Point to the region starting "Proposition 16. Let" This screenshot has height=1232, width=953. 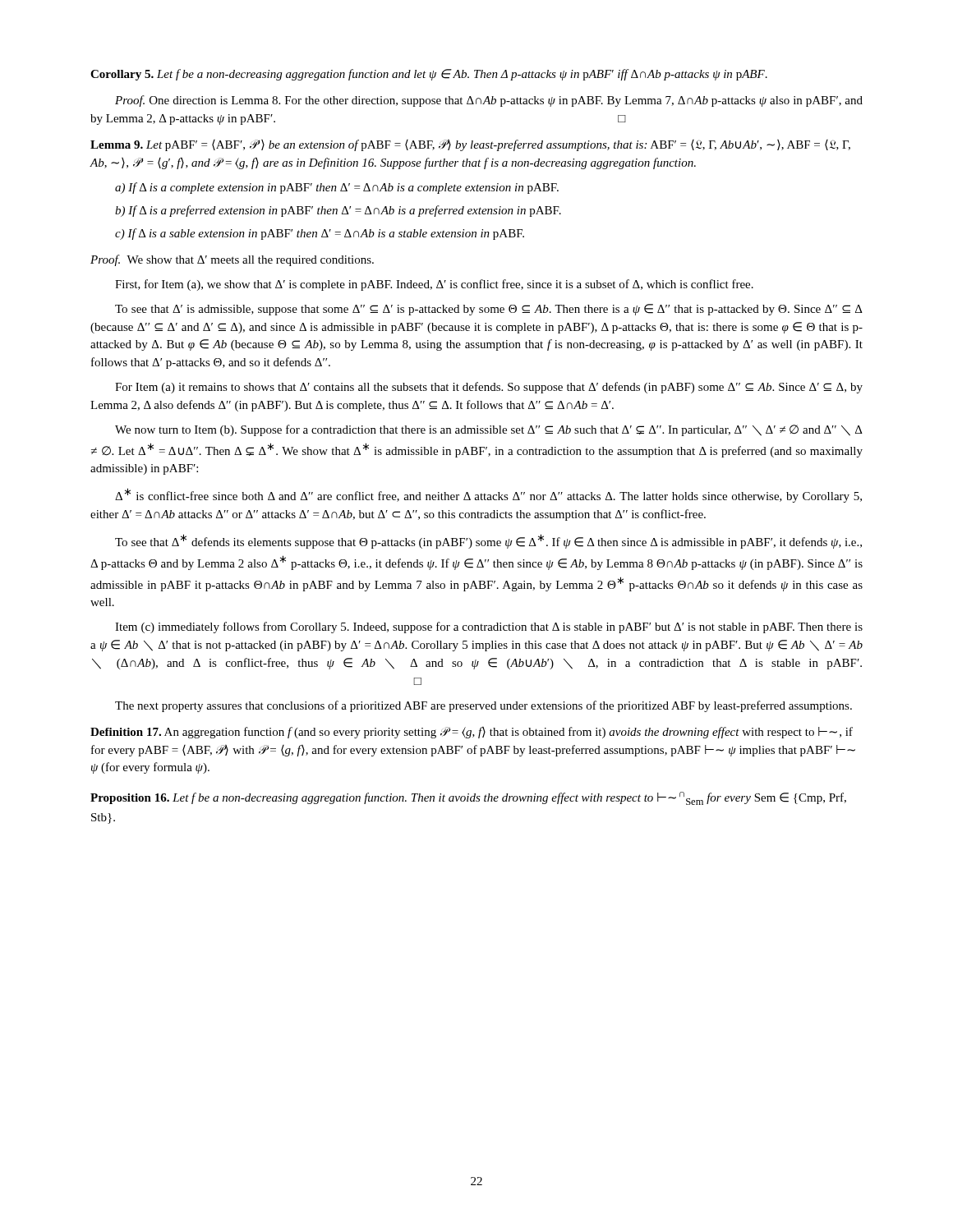469,805
